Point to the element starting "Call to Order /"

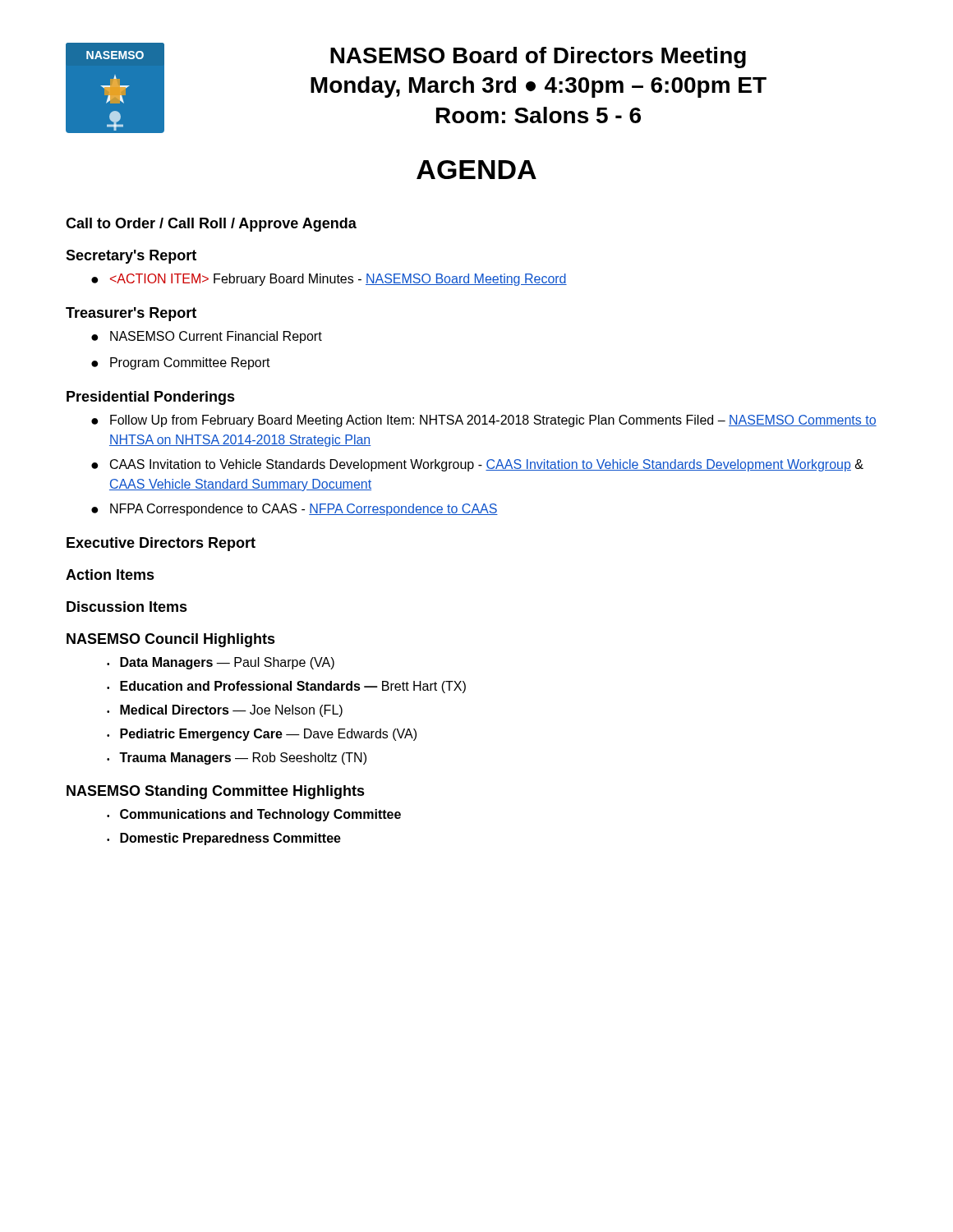click(x=211, y=224)
